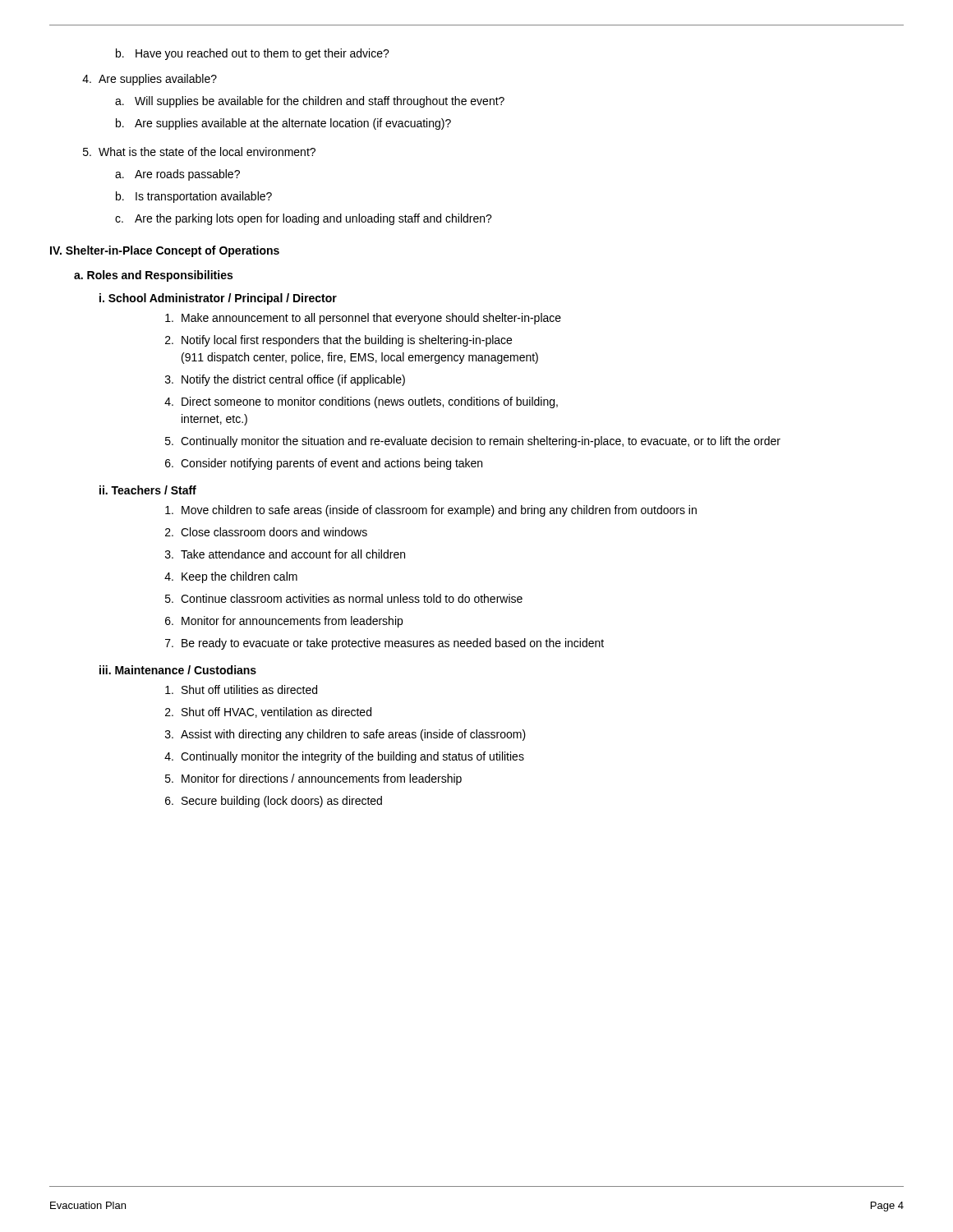This screenshot has height=1232, width=953.
Task: Locate the list item that reads "2. Close classroom"
Action: 266,532
